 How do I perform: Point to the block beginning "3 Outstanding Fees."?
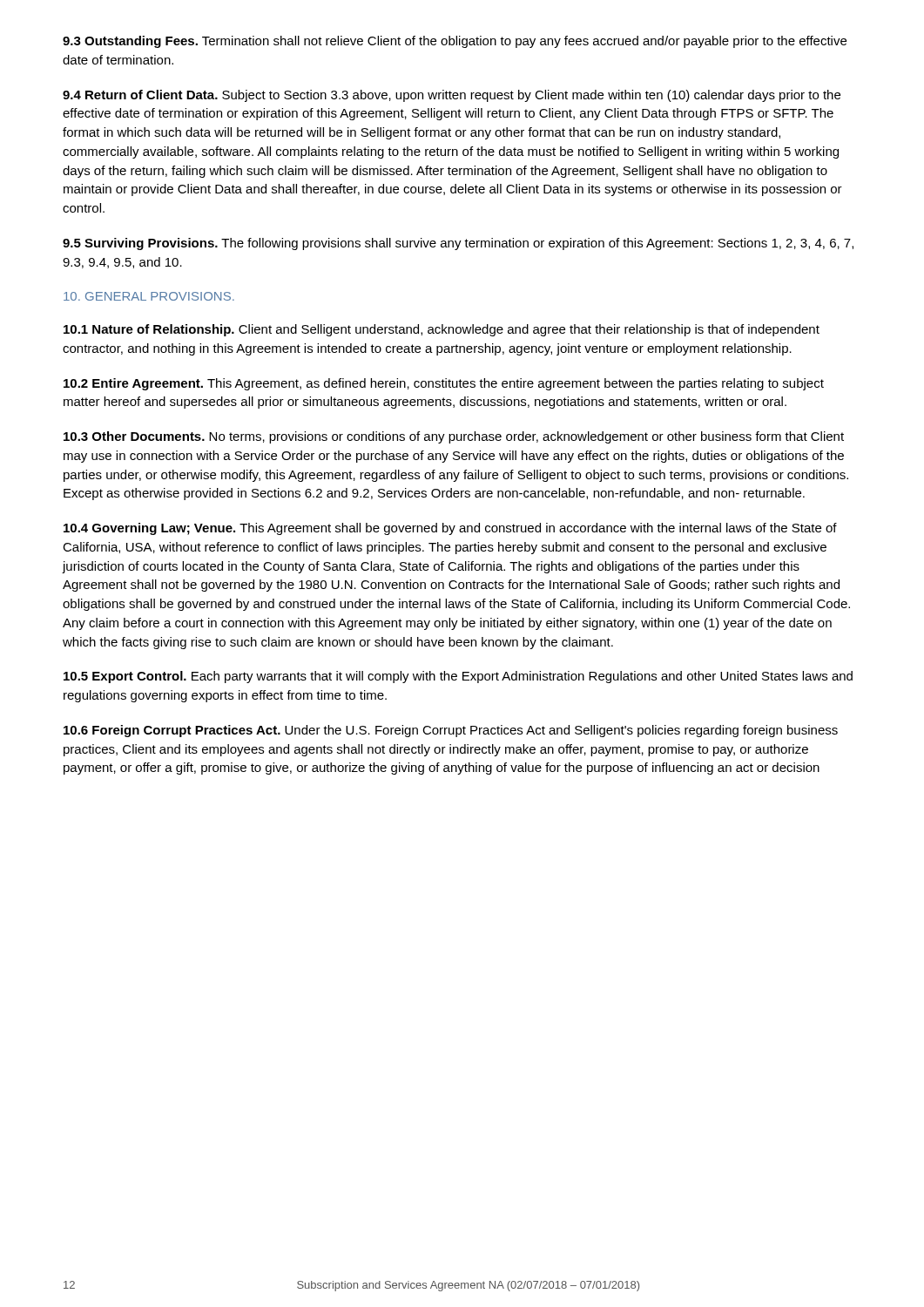[462, 50]
